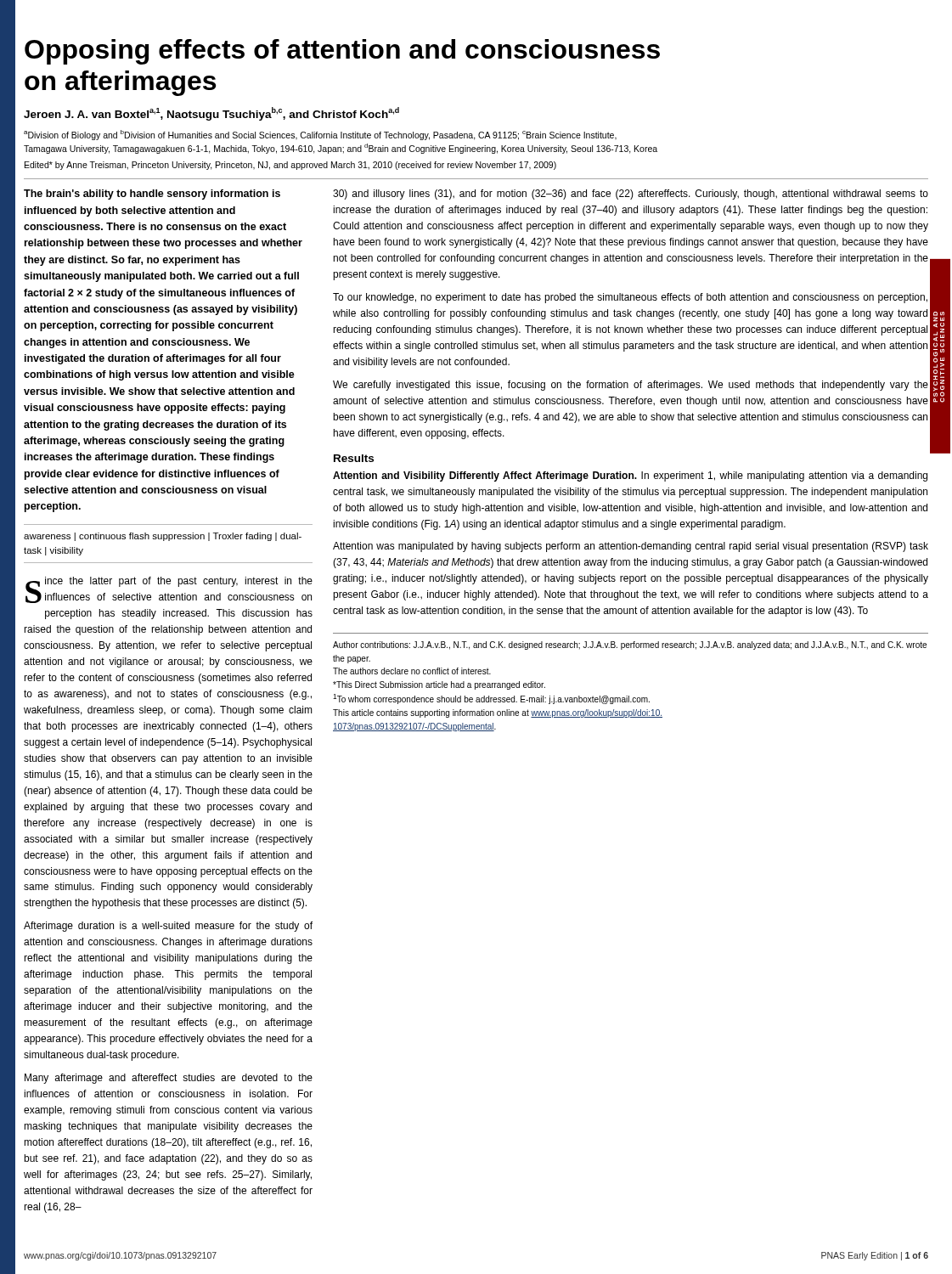The width and height of the screenshot is (952, 1274).
Task: Find the text block containing "aDivision of Biology and"
Action: [341, 141]
